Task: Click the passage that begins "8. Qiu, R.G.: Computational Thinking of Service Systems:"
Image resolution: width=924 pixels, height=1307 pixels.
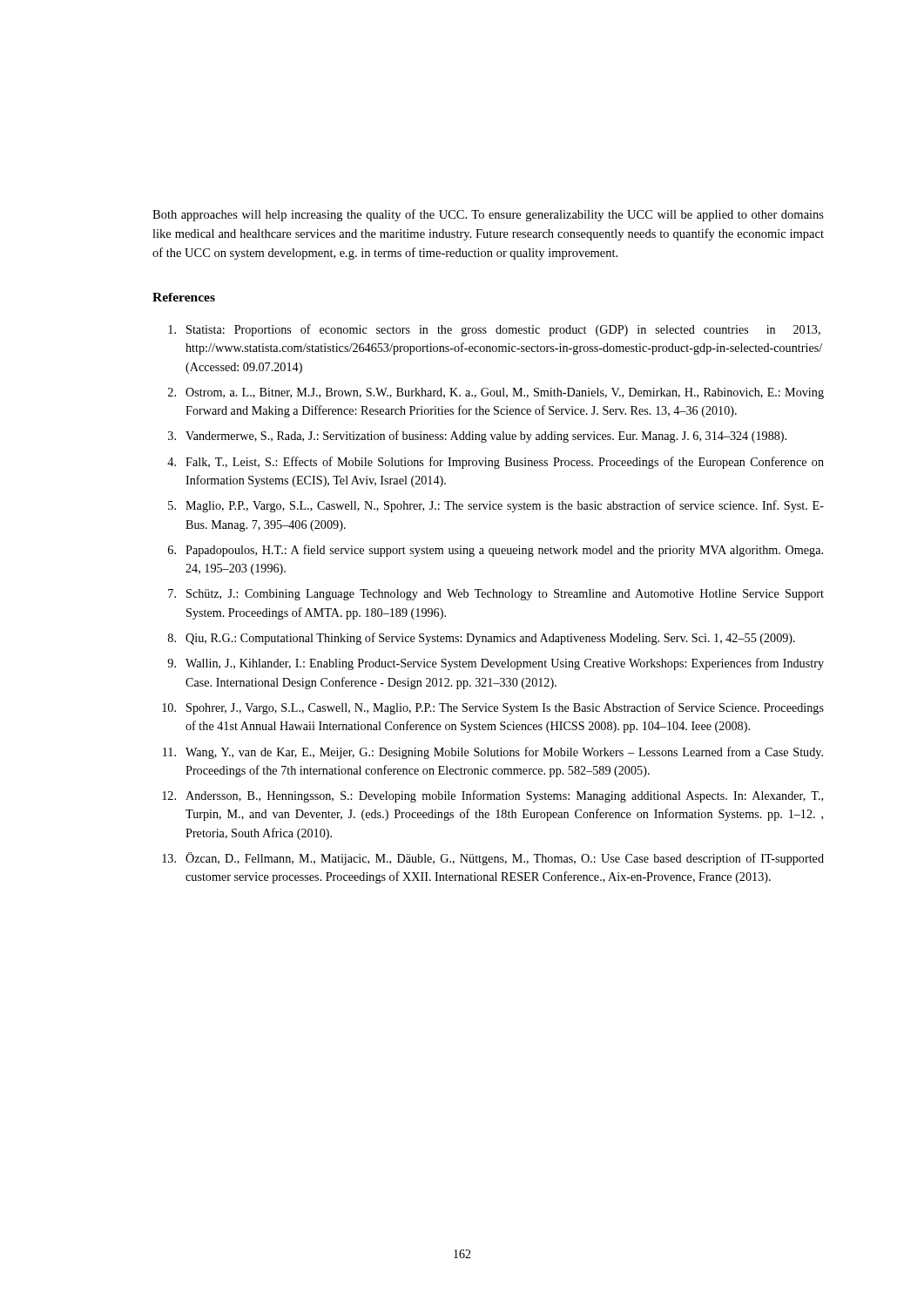Action: click(x=488, y=638)
